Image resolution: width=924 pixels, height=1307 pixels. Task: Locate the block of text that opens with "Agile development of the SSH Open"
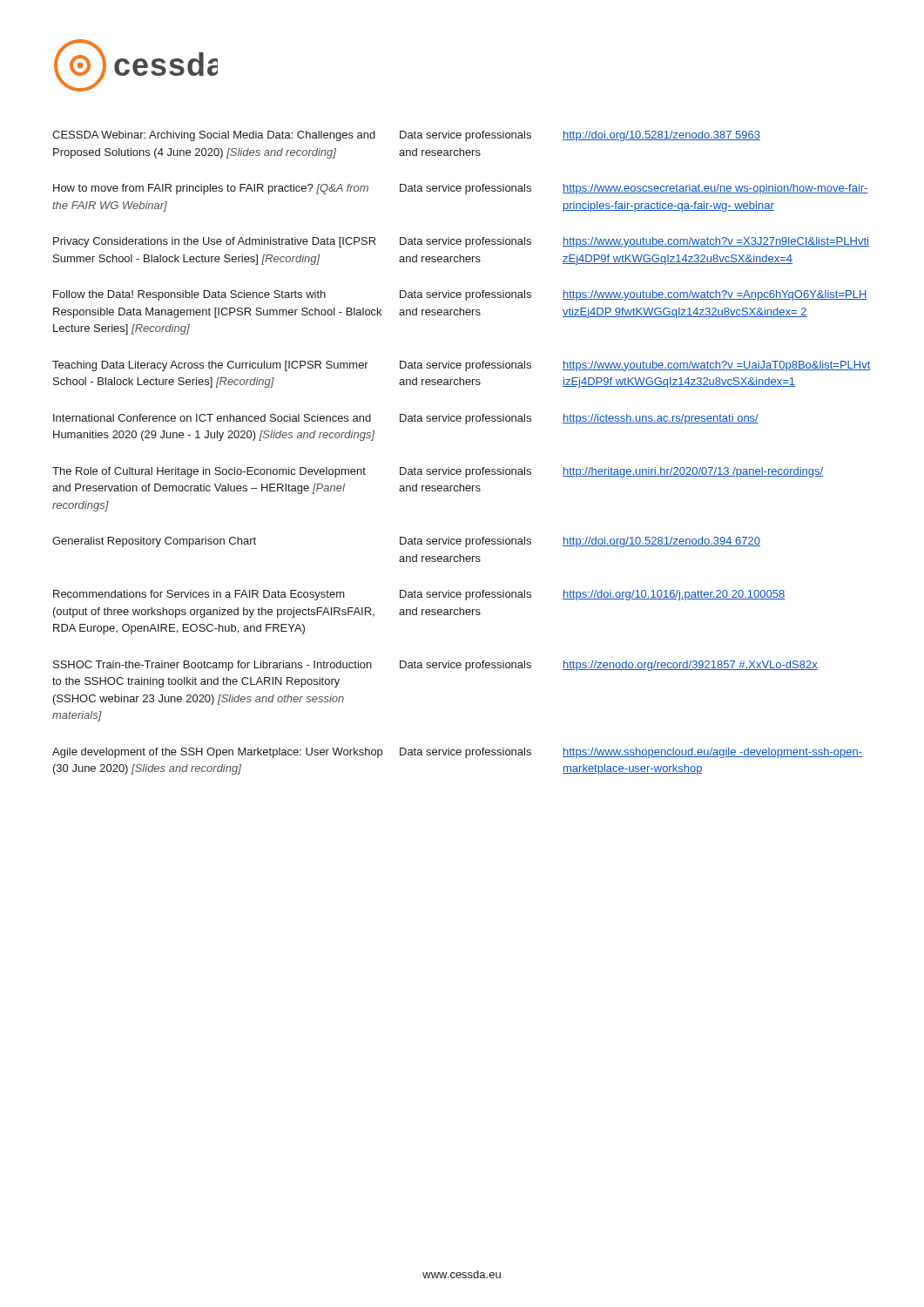[x=218, y=760]
